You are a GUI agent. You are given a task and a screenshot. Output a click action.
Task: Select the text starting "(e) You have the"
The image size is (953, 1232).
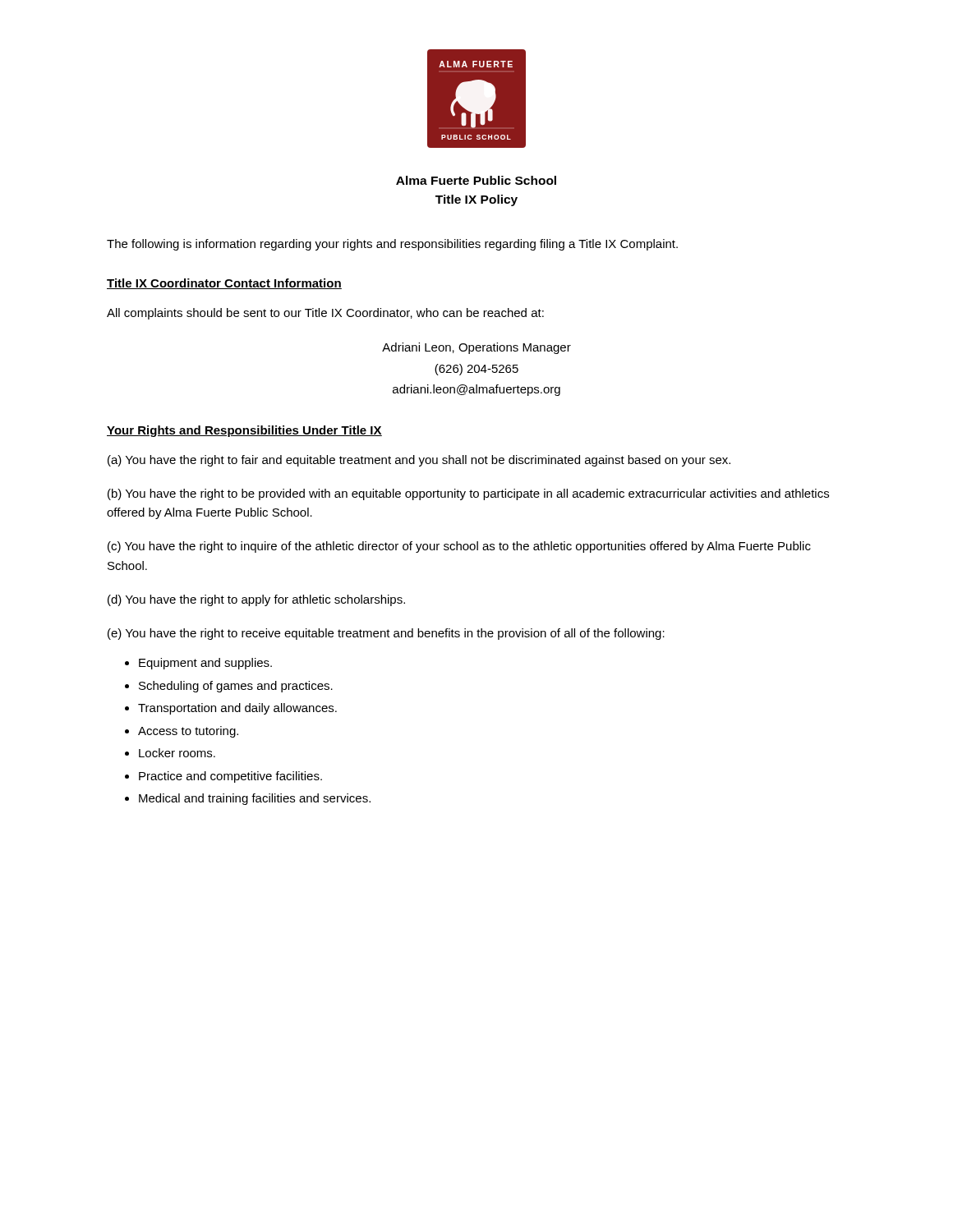(386, 633)
